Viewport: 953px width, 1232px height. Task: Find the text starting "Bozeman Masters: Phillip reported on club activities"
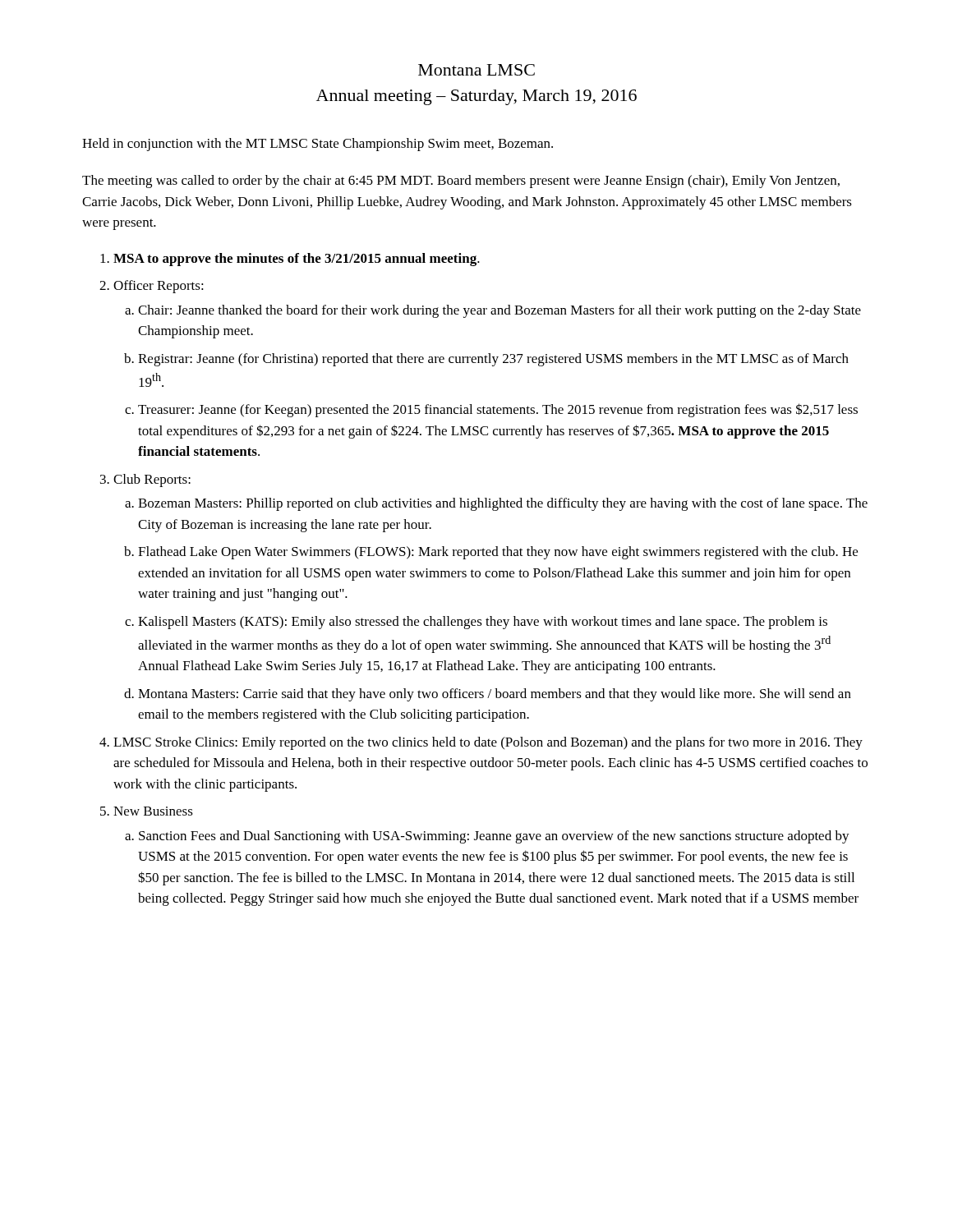click(503, 514)
